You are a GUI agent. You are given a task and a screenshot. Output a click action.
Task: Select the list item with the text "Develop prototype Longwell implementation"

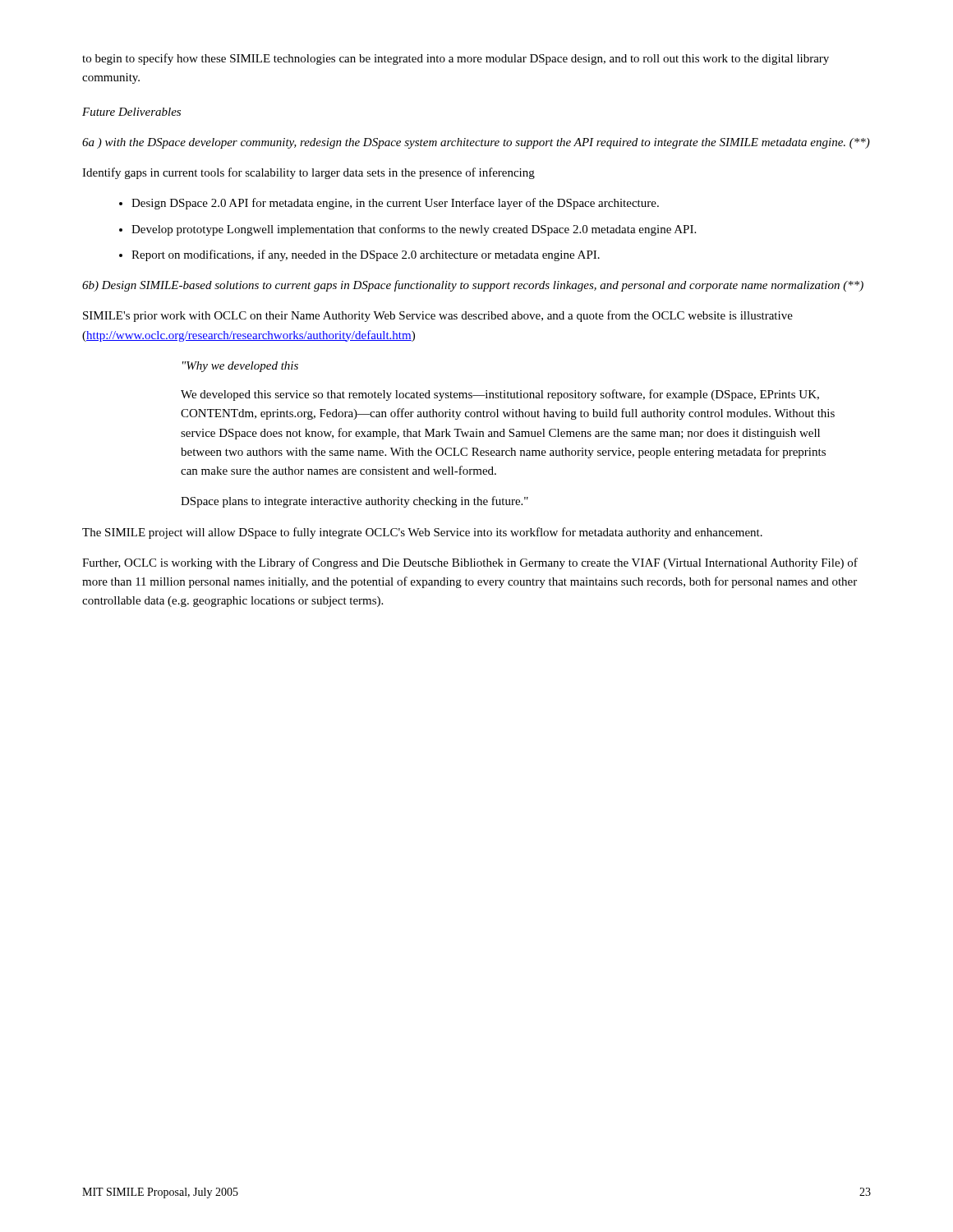414,229
